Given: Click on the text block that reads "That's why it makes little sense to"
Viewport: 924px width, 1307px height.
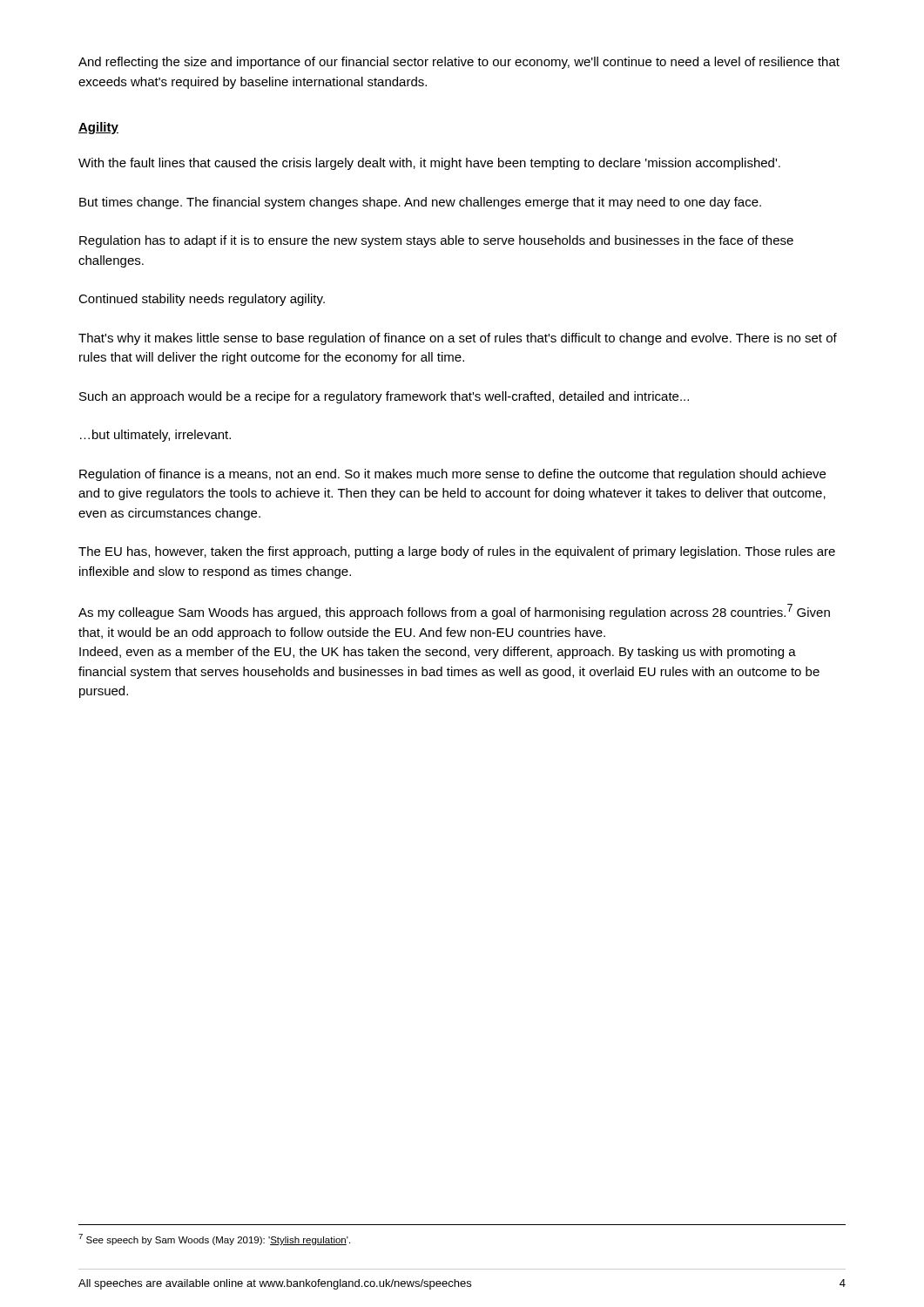Looking at the screenshot, I should point(457,347).
